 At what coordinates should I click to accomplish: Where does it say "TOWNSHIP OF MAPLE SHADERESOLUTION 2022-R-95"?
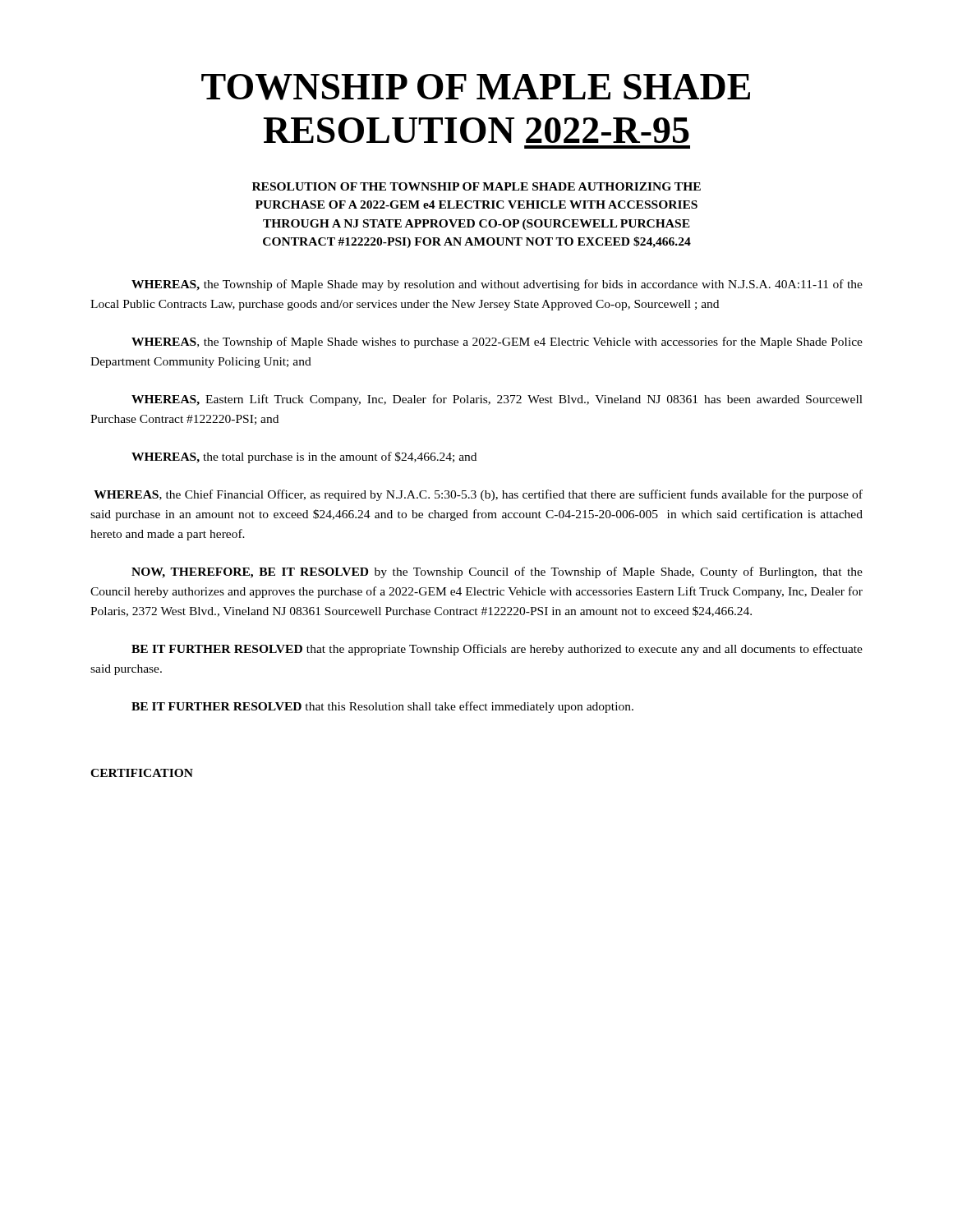point(476,109)
